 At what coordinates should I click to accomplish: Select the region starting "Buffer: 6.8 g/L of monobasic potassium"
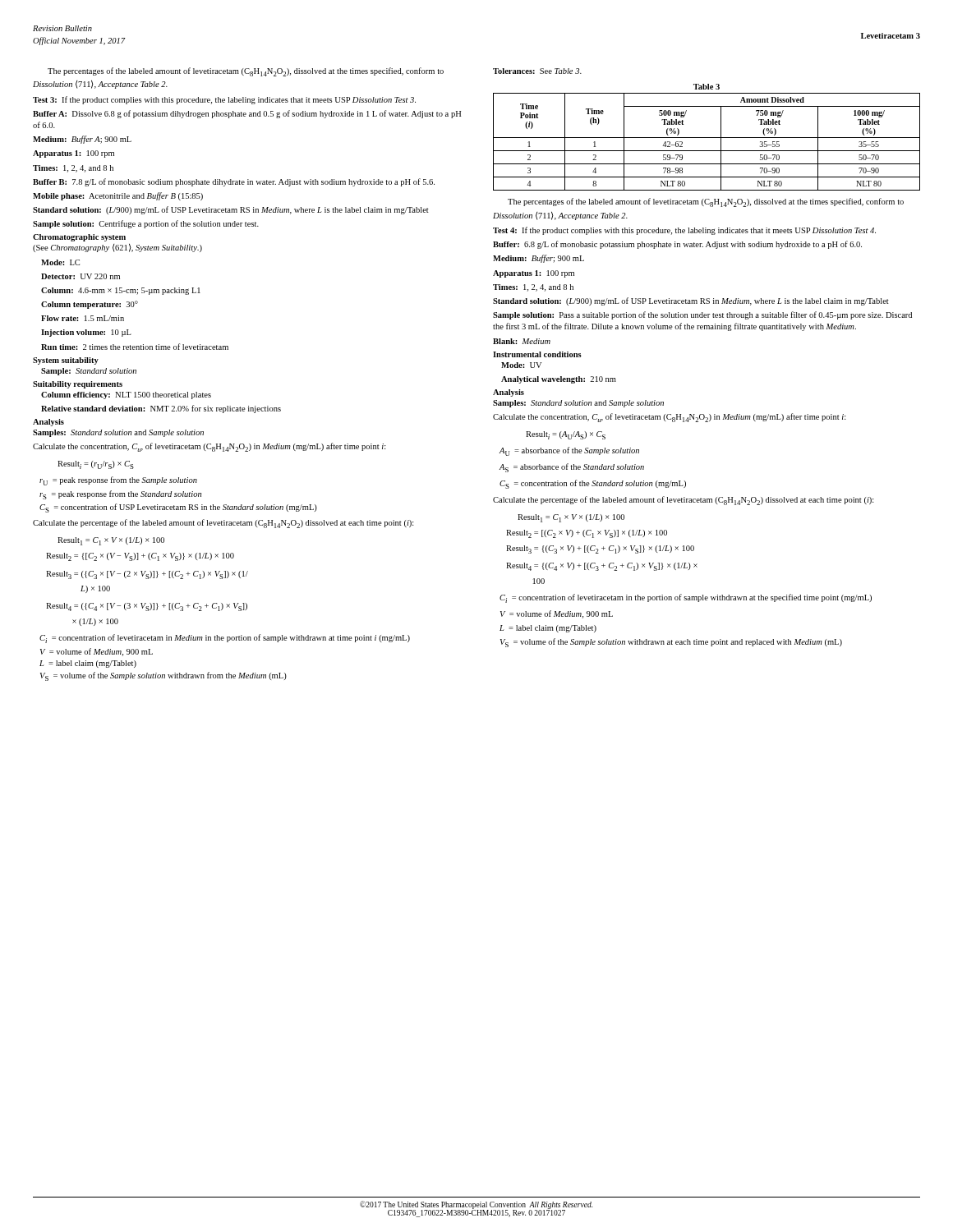677,245
